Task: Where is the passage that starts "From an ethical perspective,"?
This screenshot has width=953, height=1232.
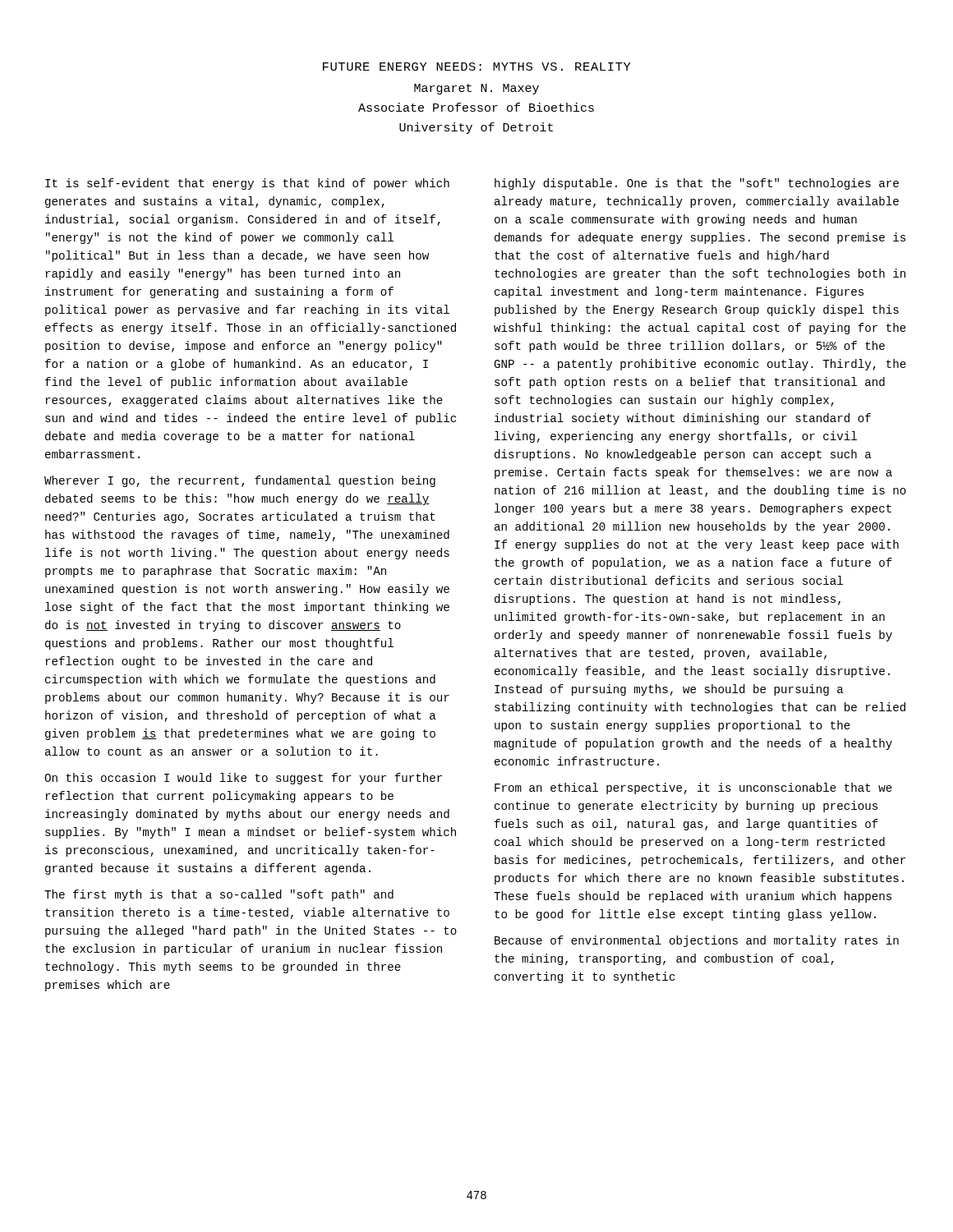Action: 701,852
